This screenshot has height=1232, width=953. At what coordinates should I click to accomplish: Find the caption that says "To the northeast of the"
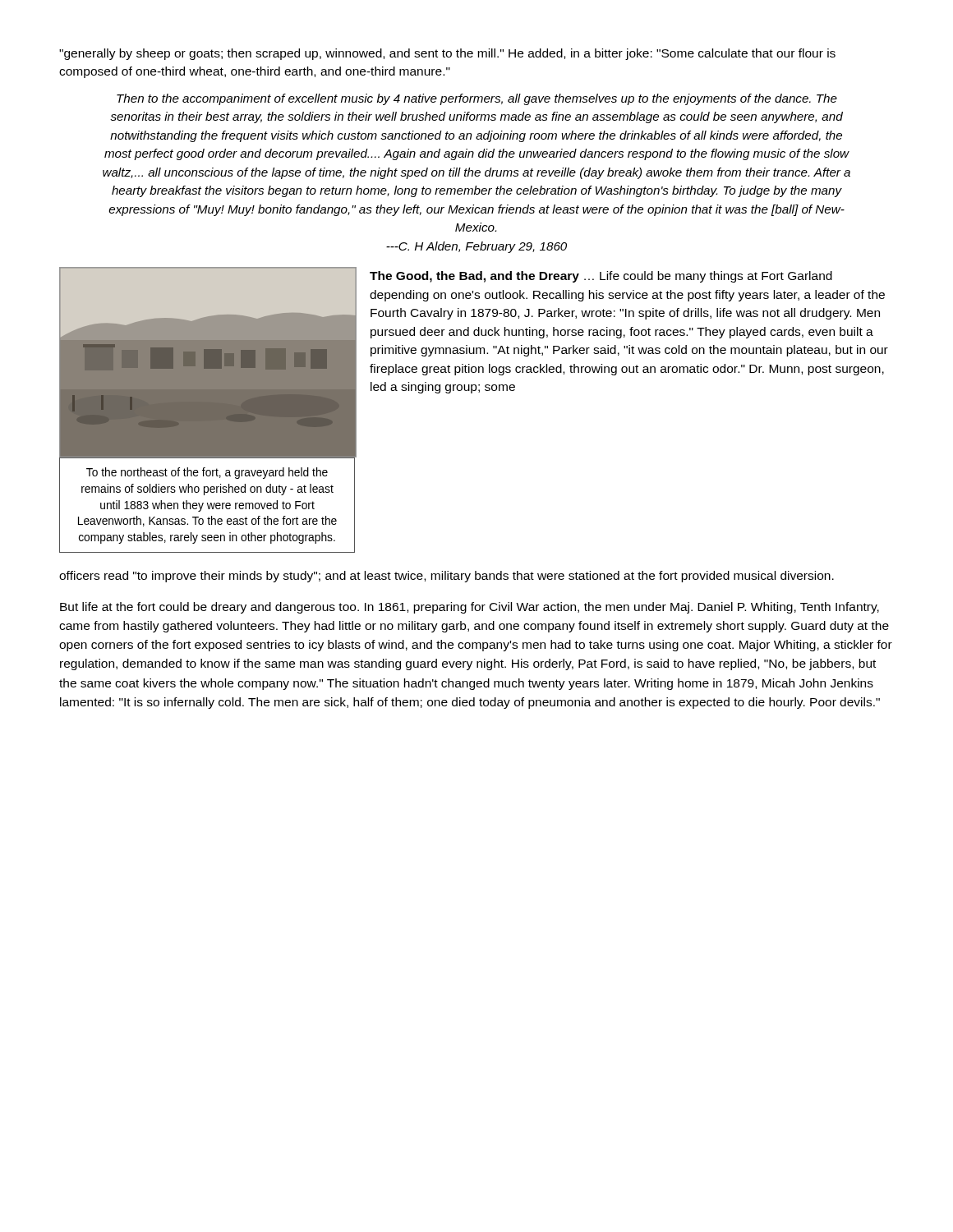(x=207, y=505)
